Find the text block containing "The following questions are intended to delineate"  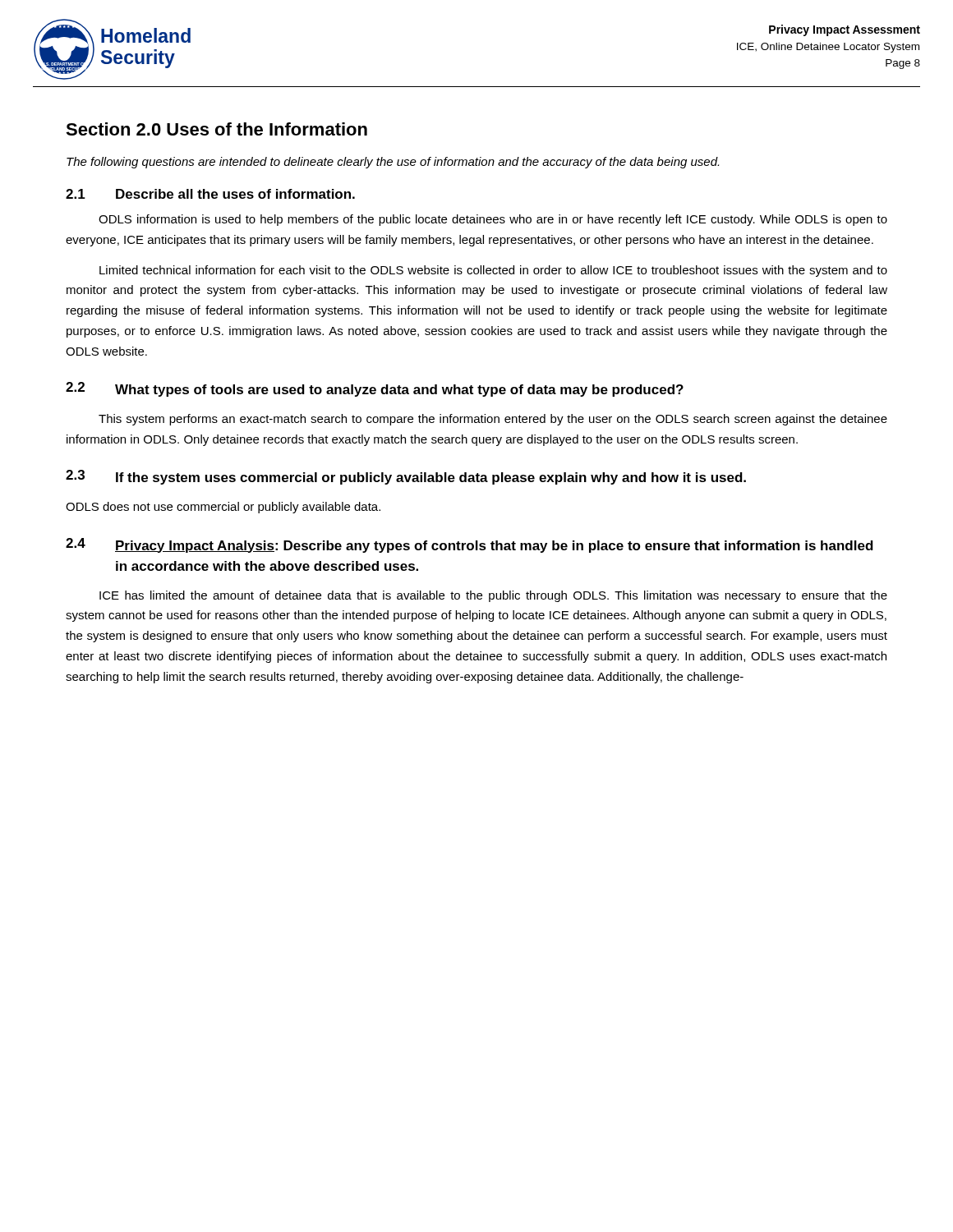393,161
